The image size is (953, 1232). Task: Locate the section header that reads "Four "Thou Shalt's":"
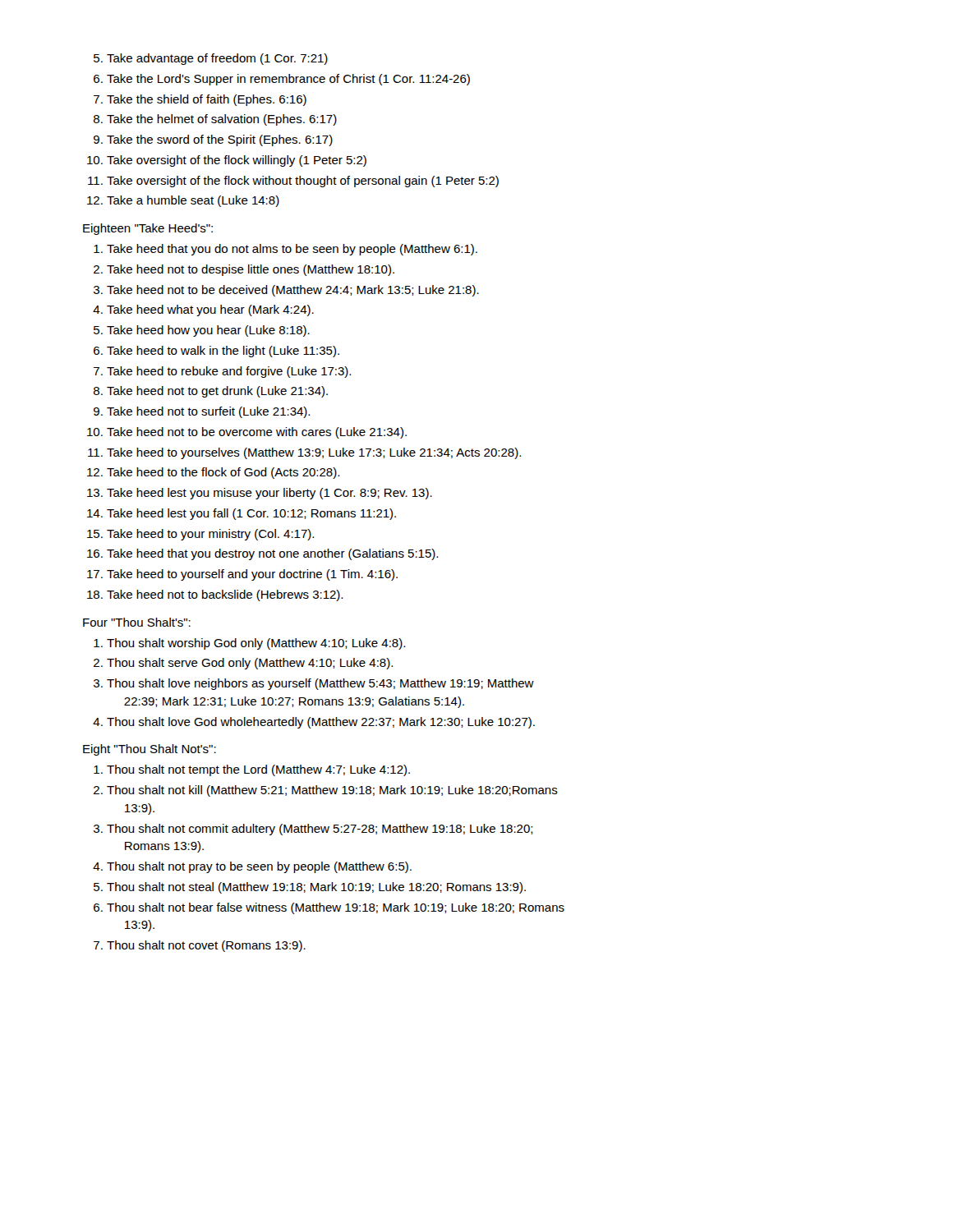(x=137, y=622)
